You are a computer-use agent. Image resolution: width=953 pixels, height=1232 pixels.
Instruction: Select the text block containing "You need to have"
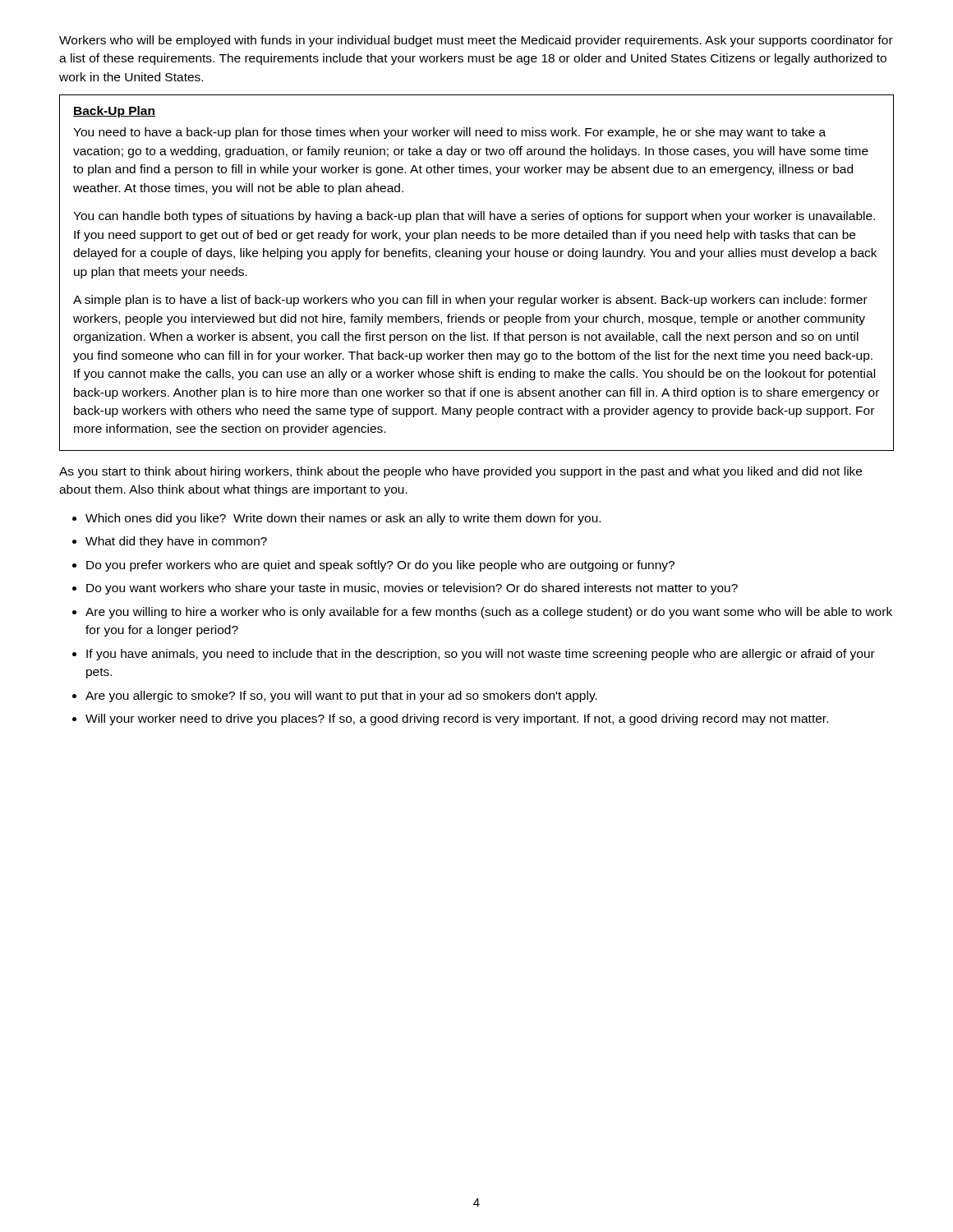coord(471,160)
